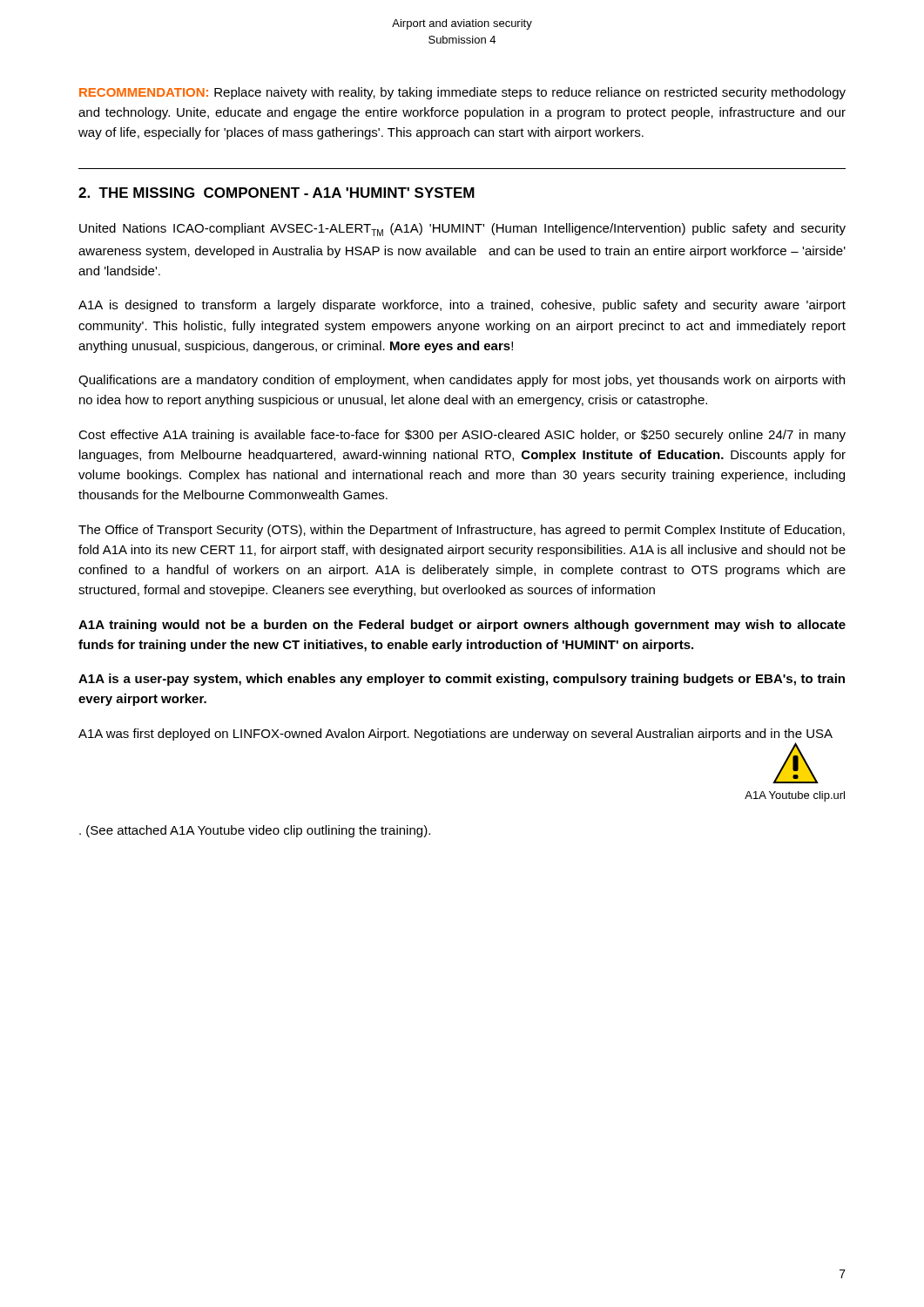Select the text starting "A1A is designed to transform"

(462, 325)
